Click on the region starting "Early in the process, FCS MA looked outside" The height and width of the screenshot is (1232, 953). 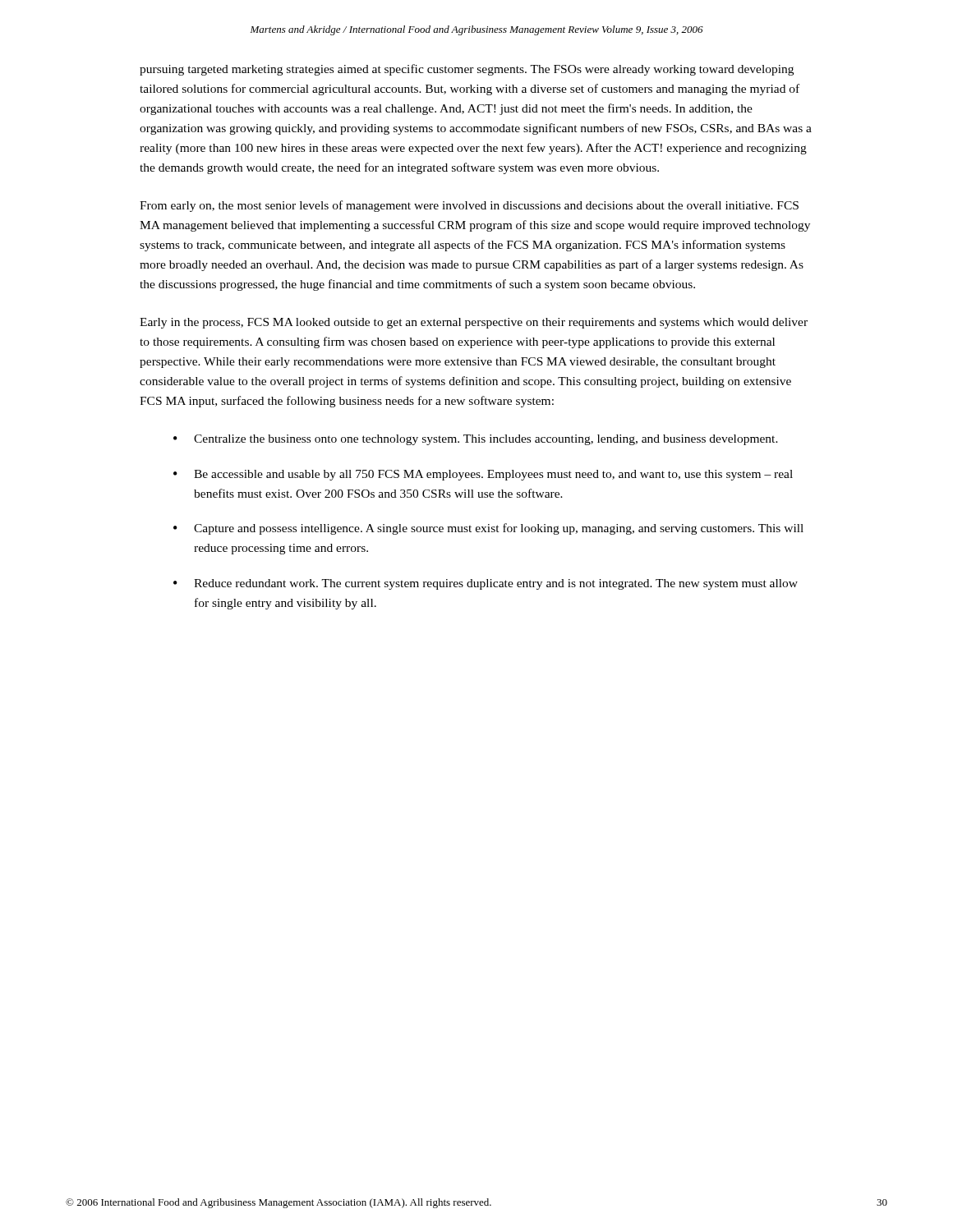474,361
